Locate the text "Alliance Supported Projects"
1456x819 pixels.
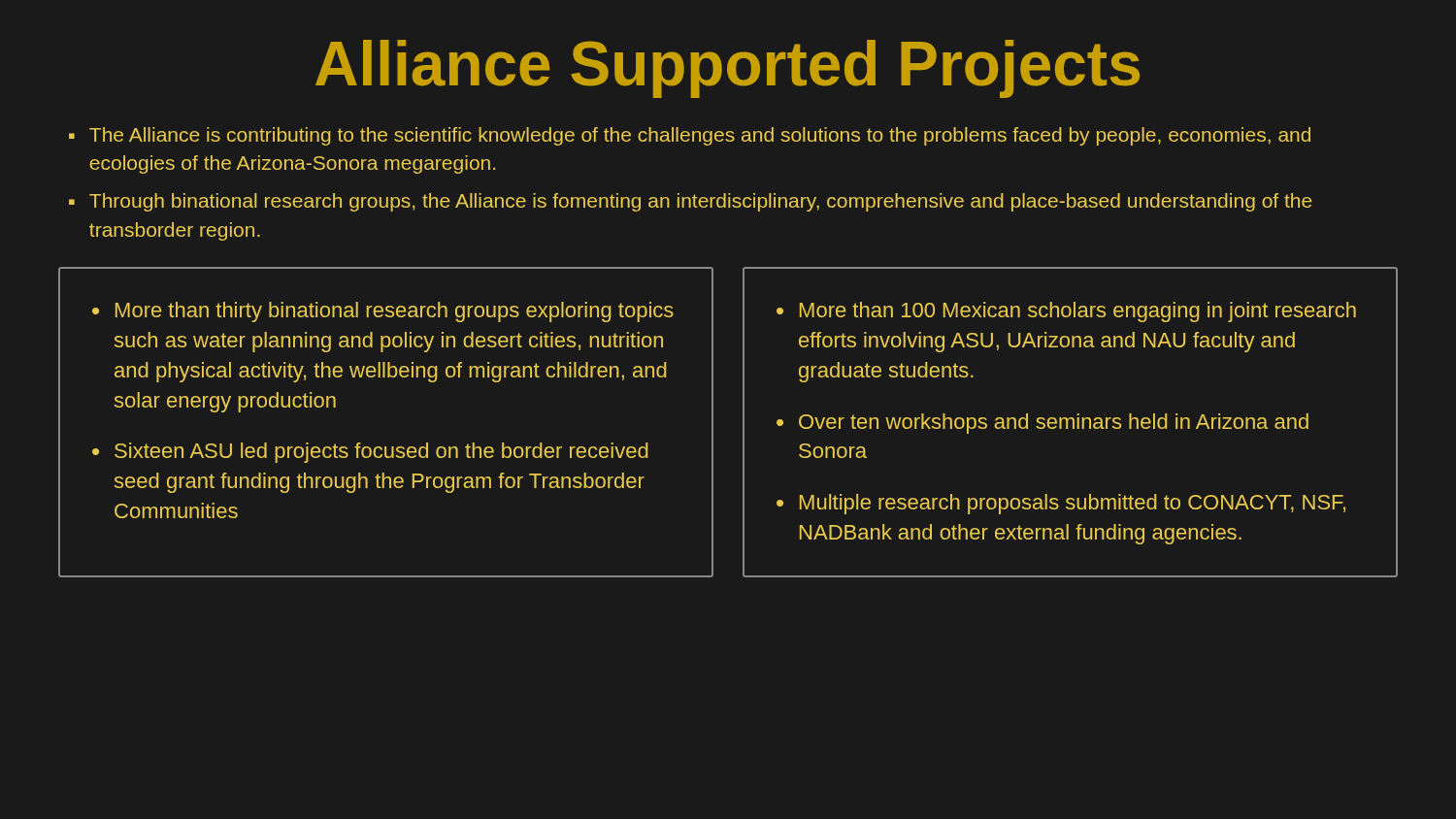point(728,64)
